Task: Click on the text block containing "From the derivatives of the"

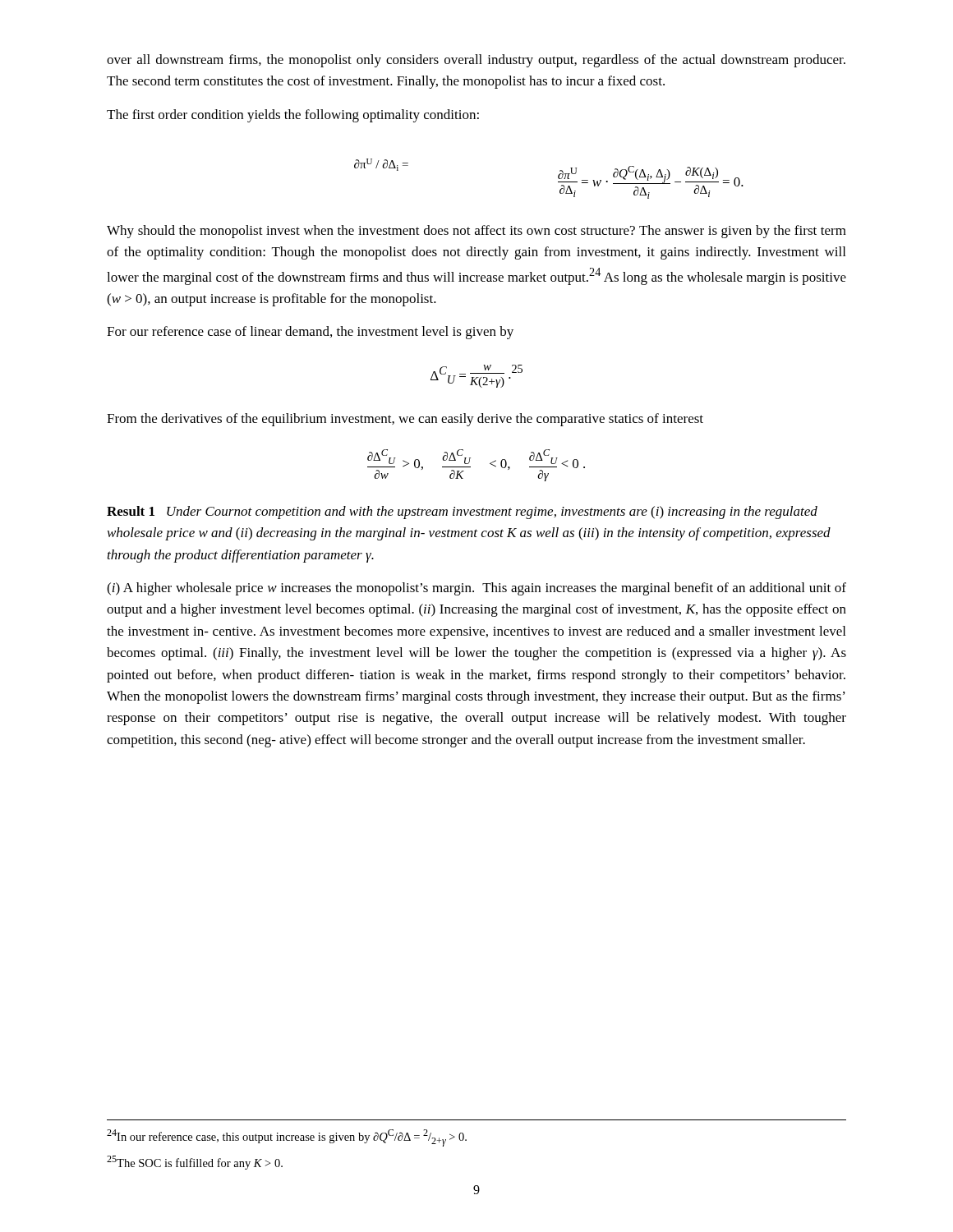Action: [405, 418]
